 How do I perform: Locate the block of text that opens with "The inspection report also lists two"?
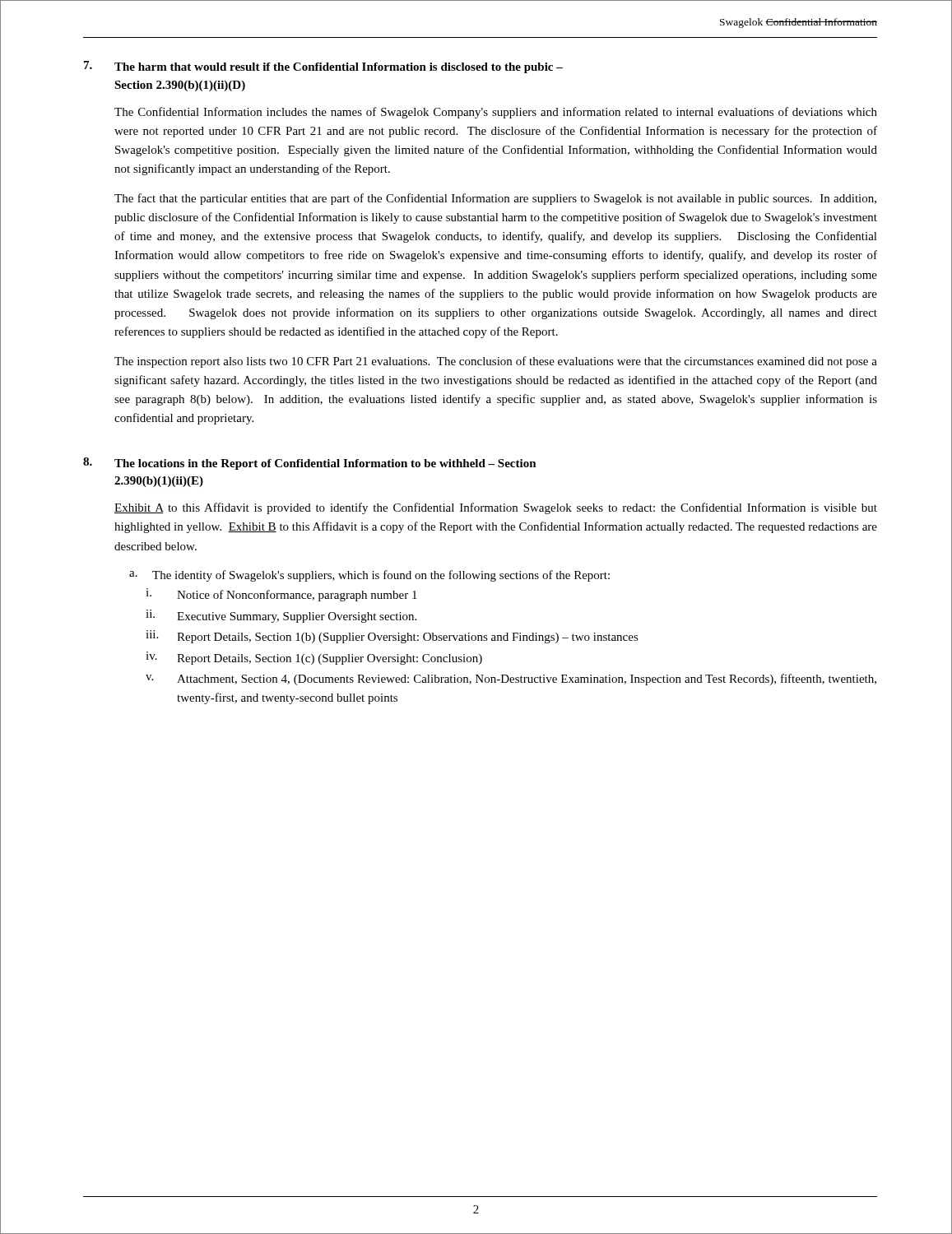496,389
